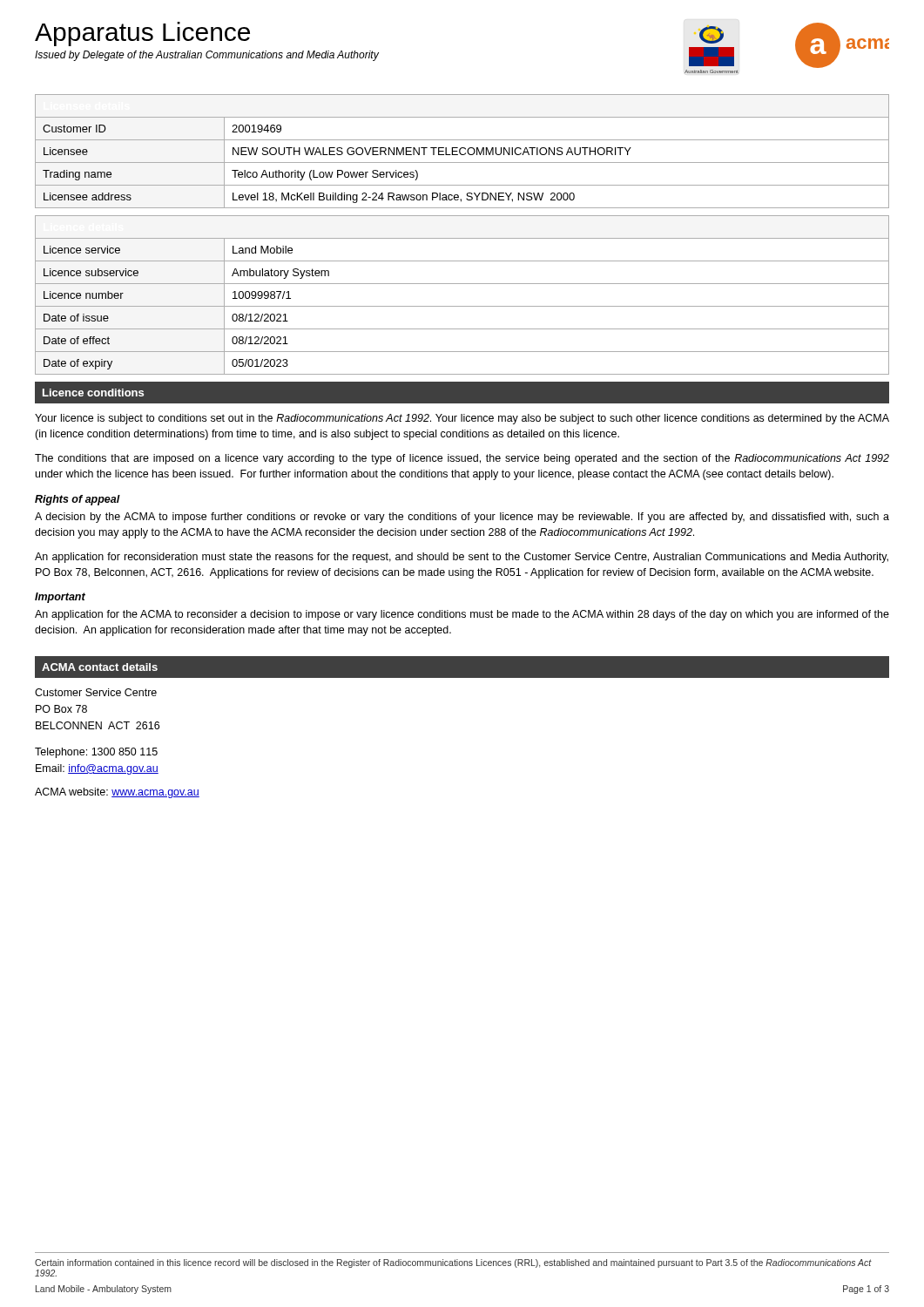The width and height of the screenshot is (924, 1307).
Task: Navigate to the element starting "ACMA website: www.acma.gov.au"
Action: pos(117,793)
